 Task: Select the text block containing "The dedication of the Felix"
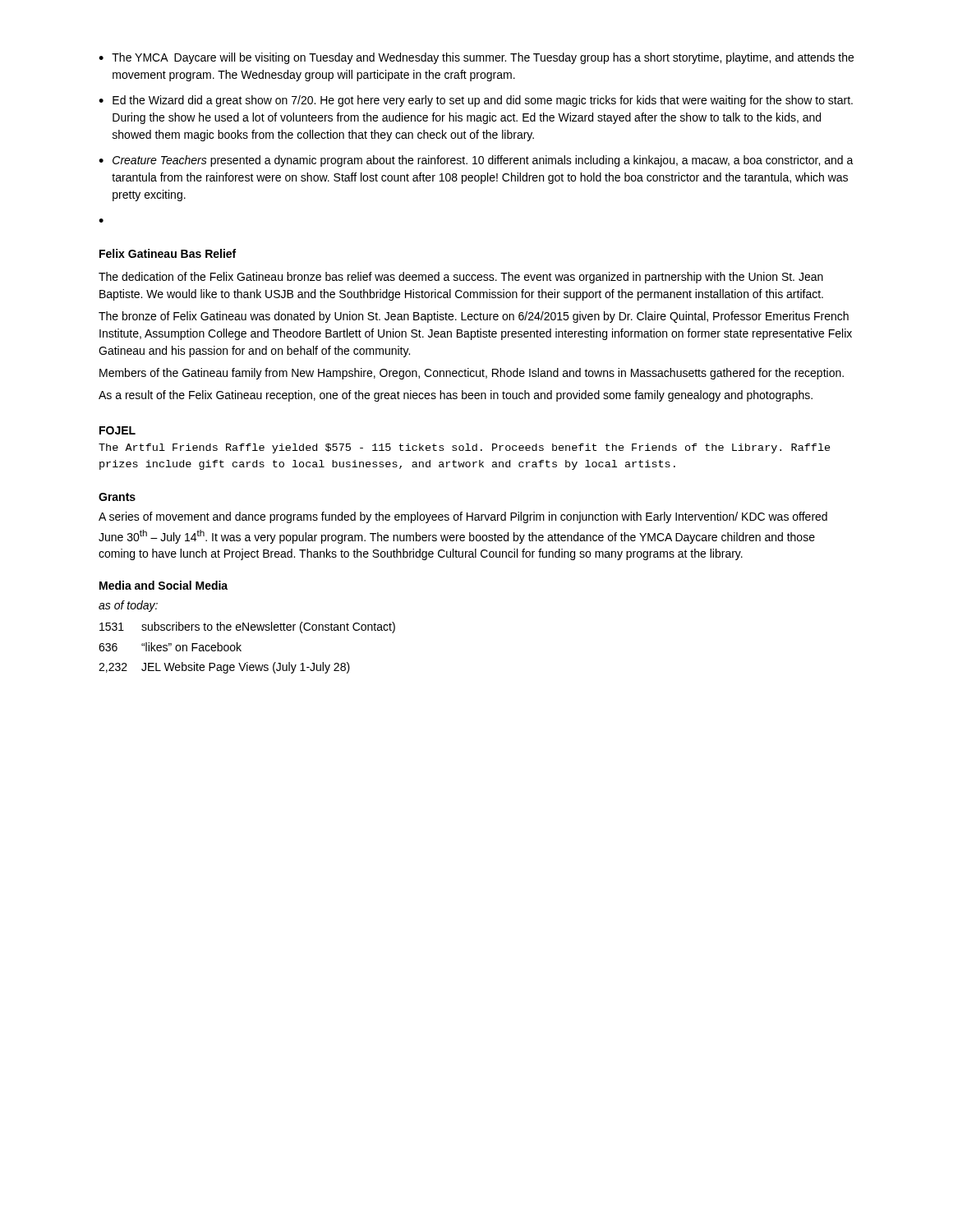pos(461,285)
